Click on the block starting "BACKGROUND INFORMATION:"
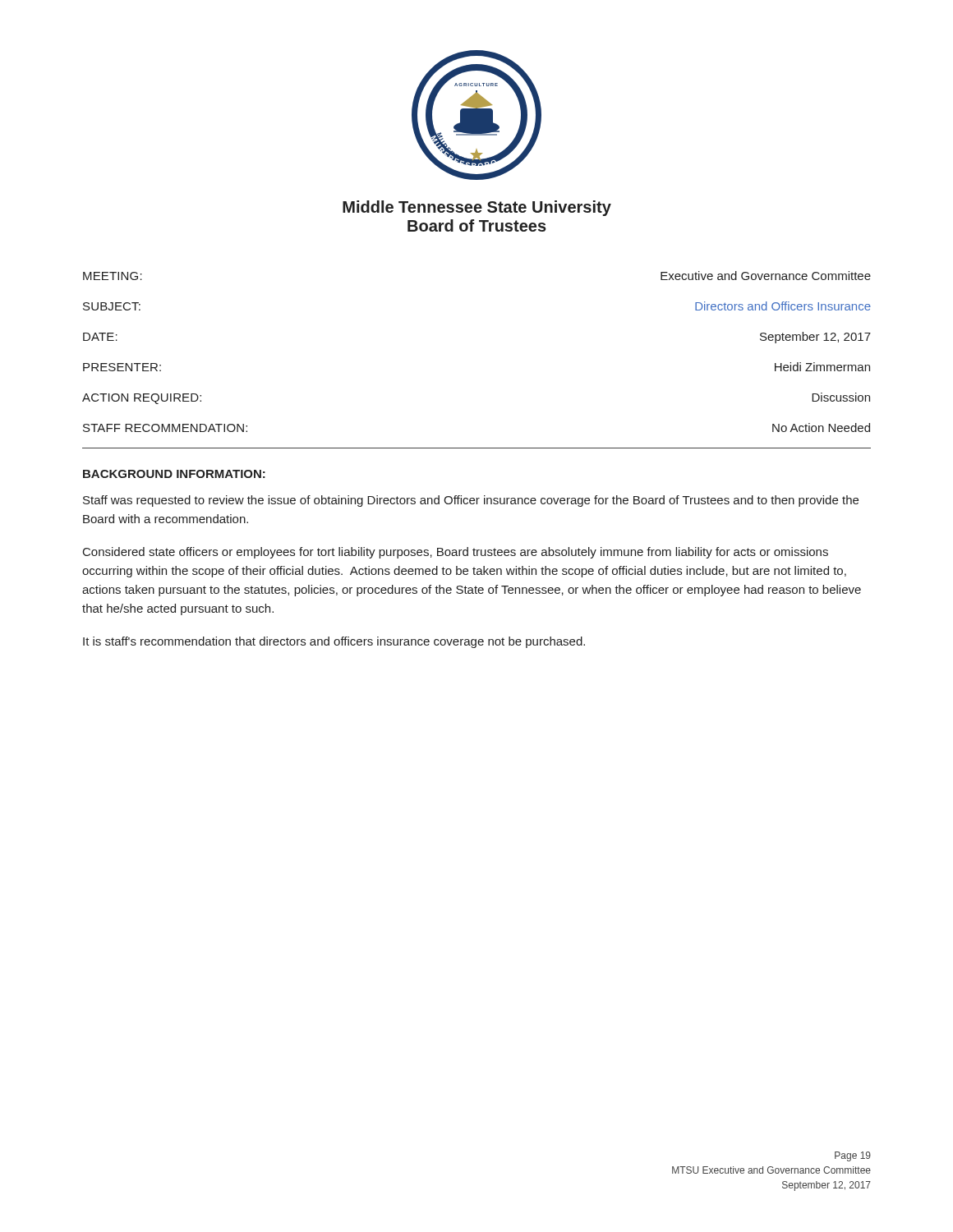Image resolution: width=953 pixels, height=1232 pixels. pyautogui.click(x=174, y=474)
